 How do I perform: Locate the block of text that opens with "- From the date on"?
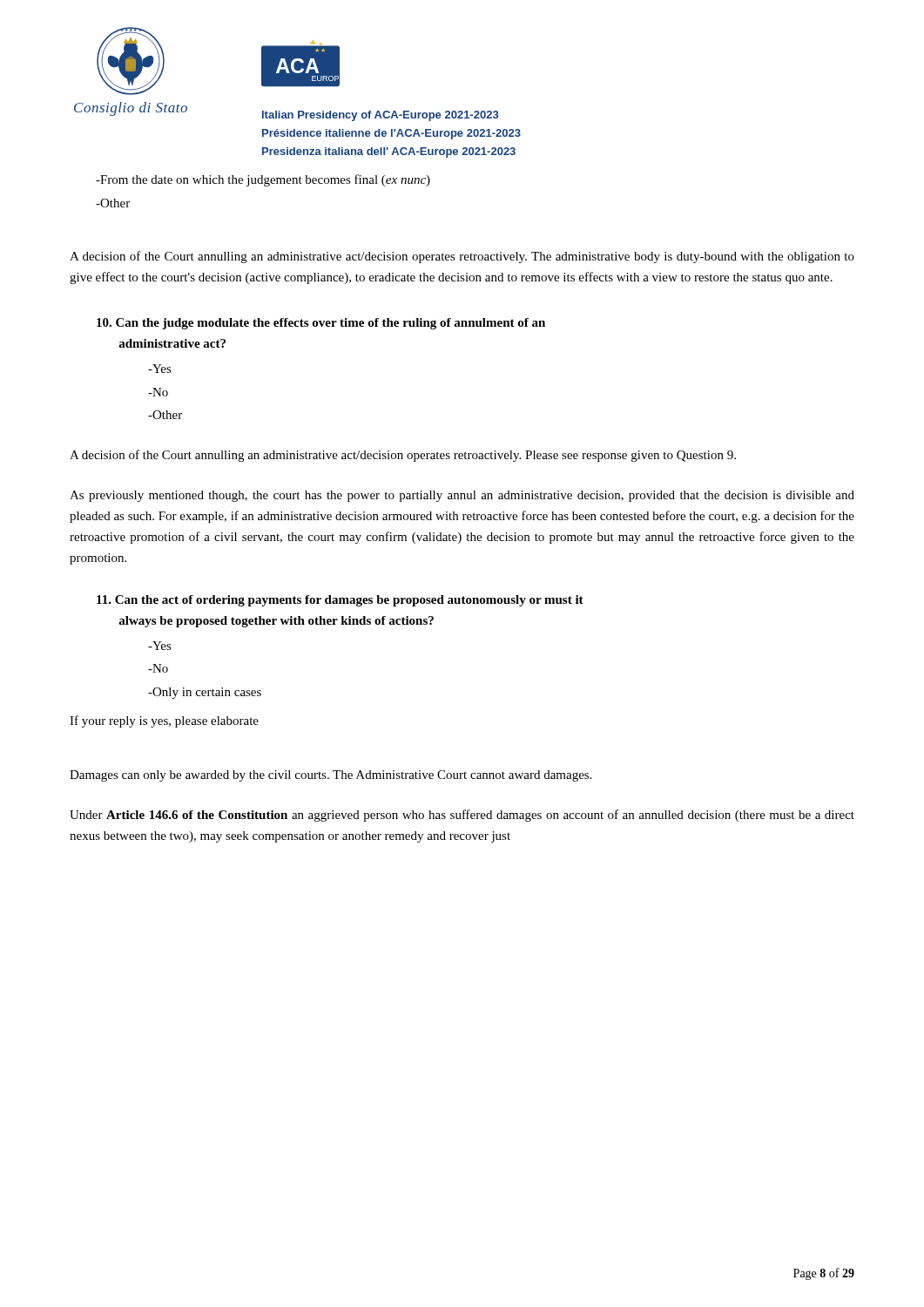click(250, 180)
